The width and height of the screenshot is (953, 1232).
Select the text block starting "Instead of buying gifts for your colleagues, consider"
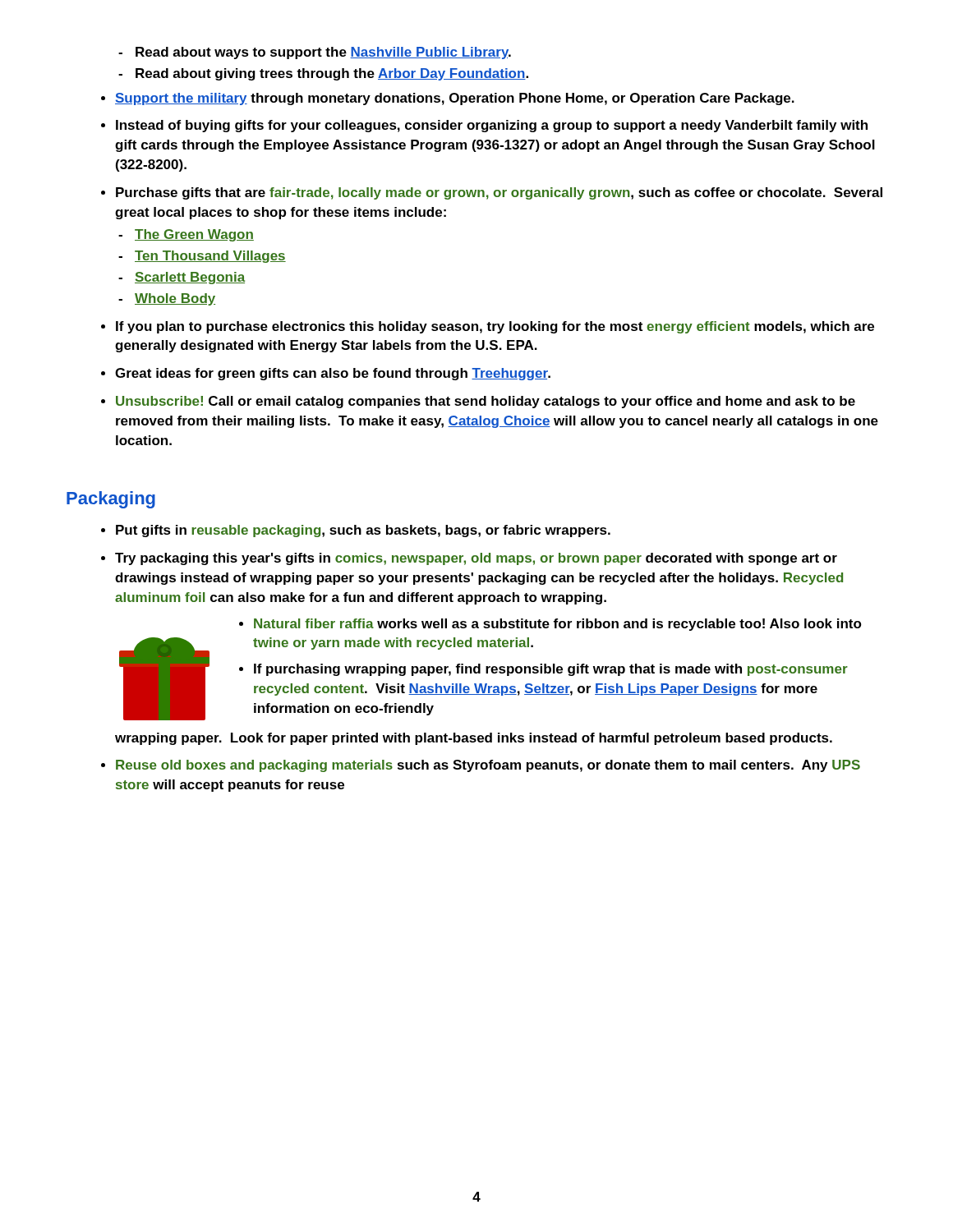click(x=495, y=145)
